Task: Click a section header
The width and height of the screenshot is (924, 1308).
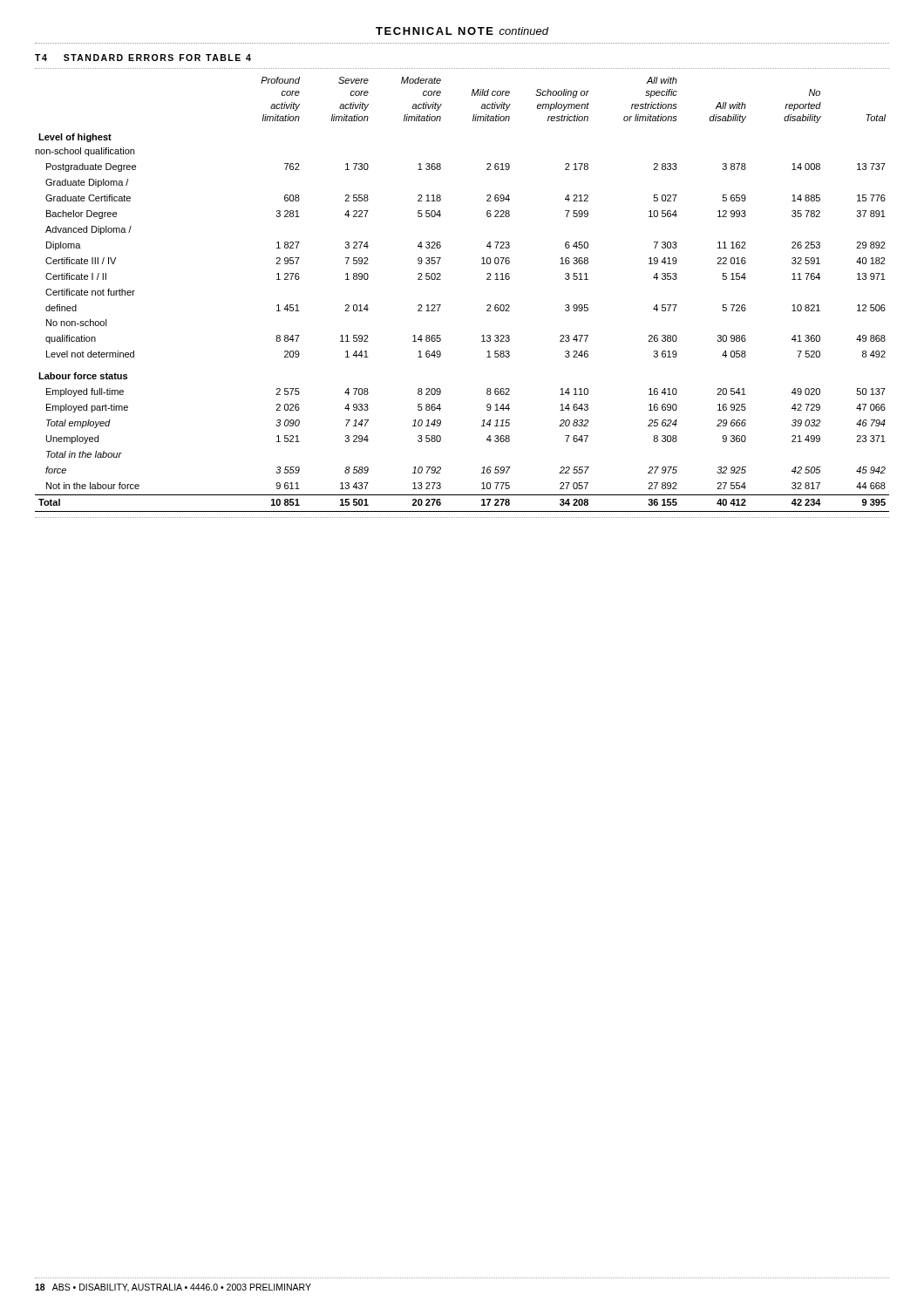Action: pyautogui.click(x=144, y=58)
